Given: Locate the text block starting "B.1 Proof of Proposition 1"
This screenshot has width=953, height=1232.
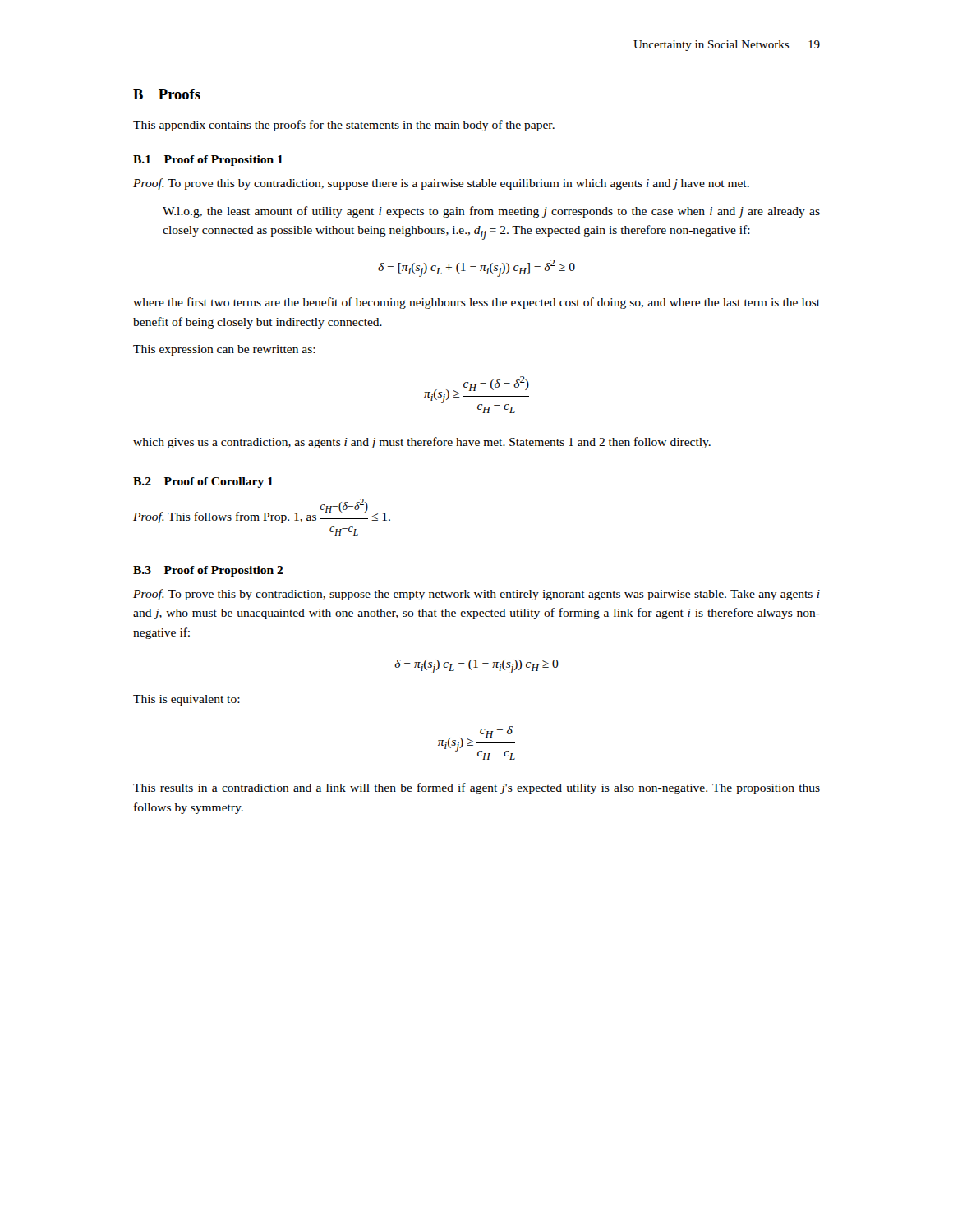Looking at the screenshot, I should click(x=208, y=159).
